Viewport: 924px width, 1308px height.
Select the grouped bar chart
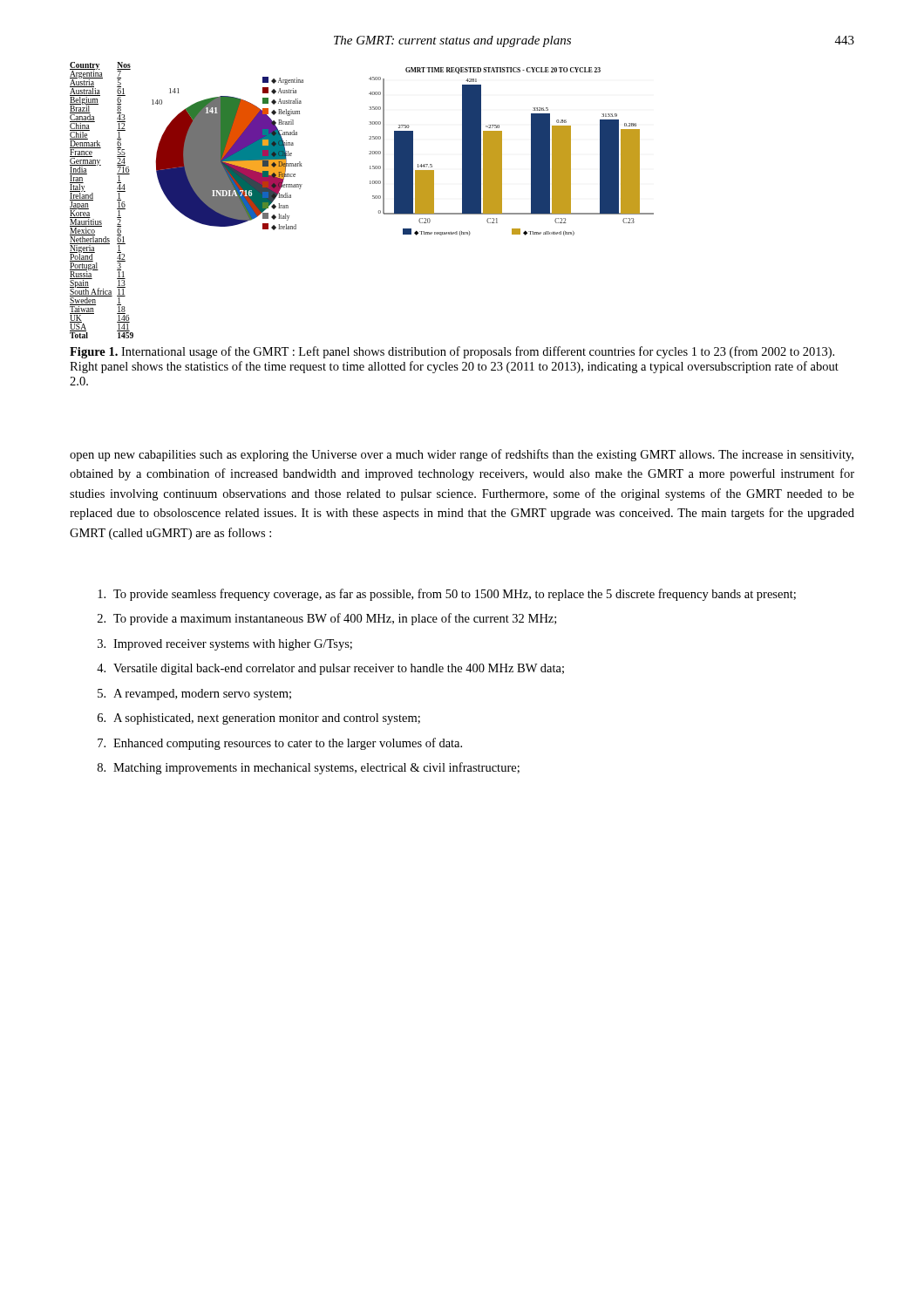(505, 152)
